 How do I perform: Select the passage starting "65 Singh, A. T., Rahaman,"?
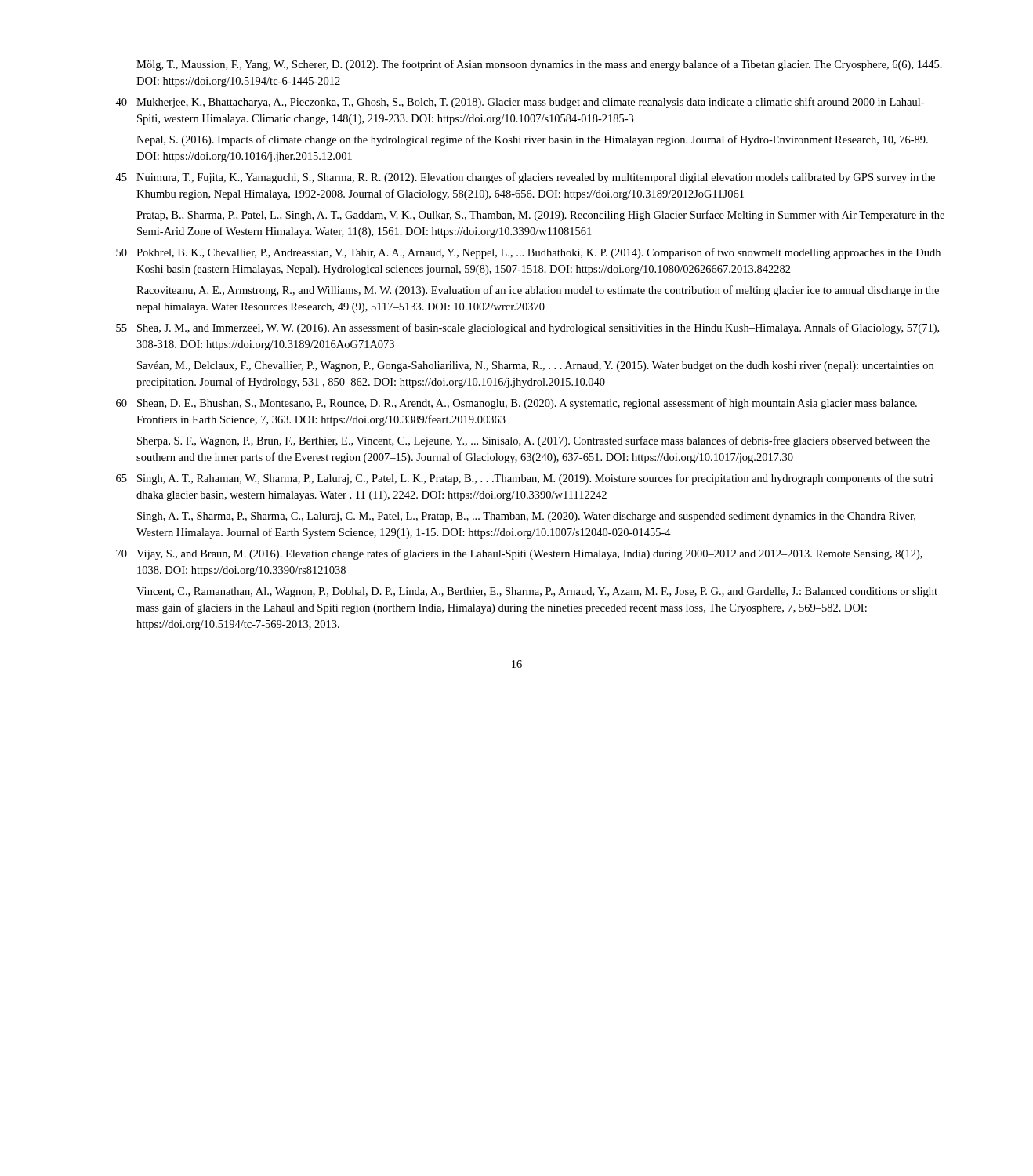pos(516,487)
